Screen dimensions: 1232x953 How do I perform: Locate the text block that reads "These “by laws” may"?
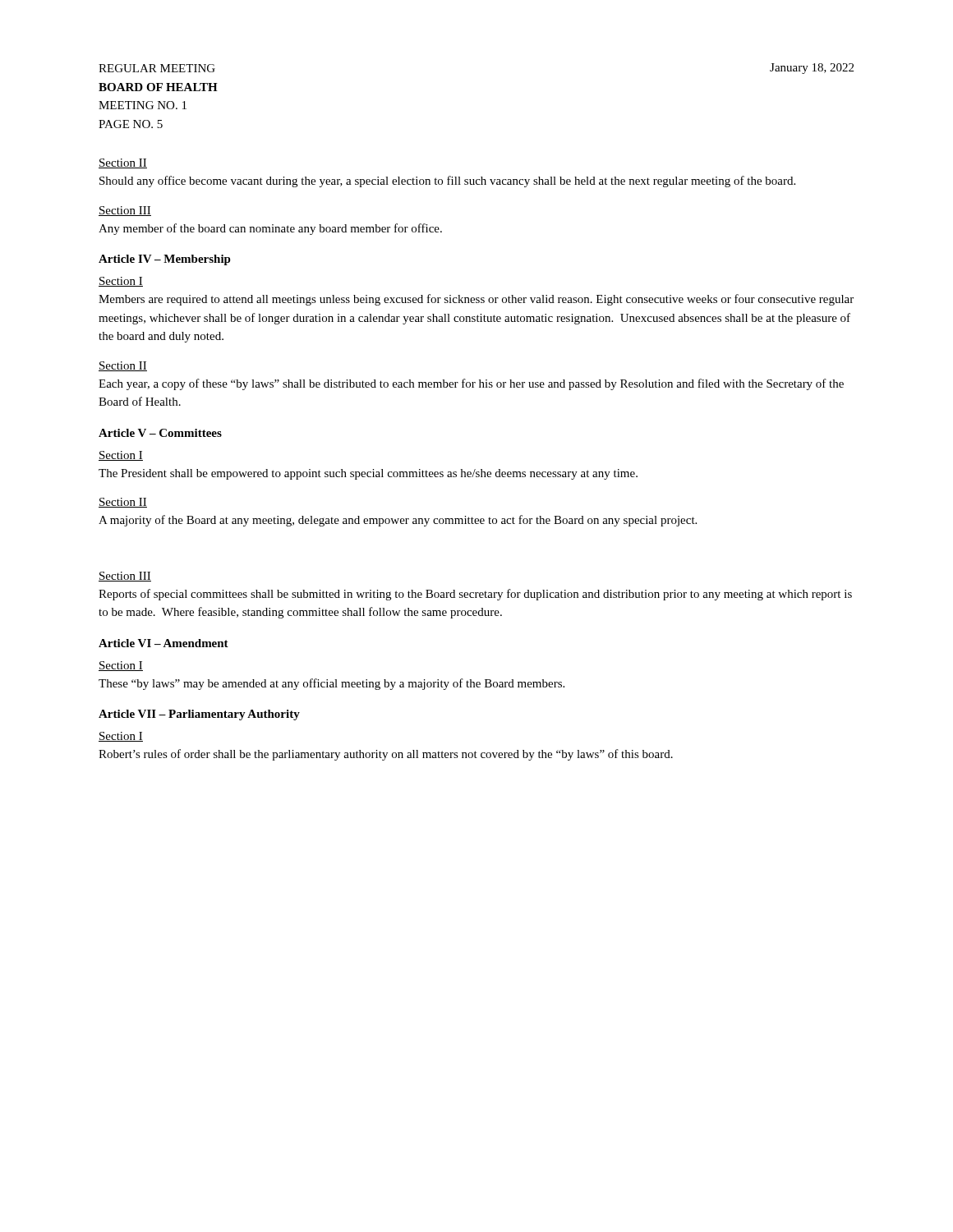[x=332, y=683]
